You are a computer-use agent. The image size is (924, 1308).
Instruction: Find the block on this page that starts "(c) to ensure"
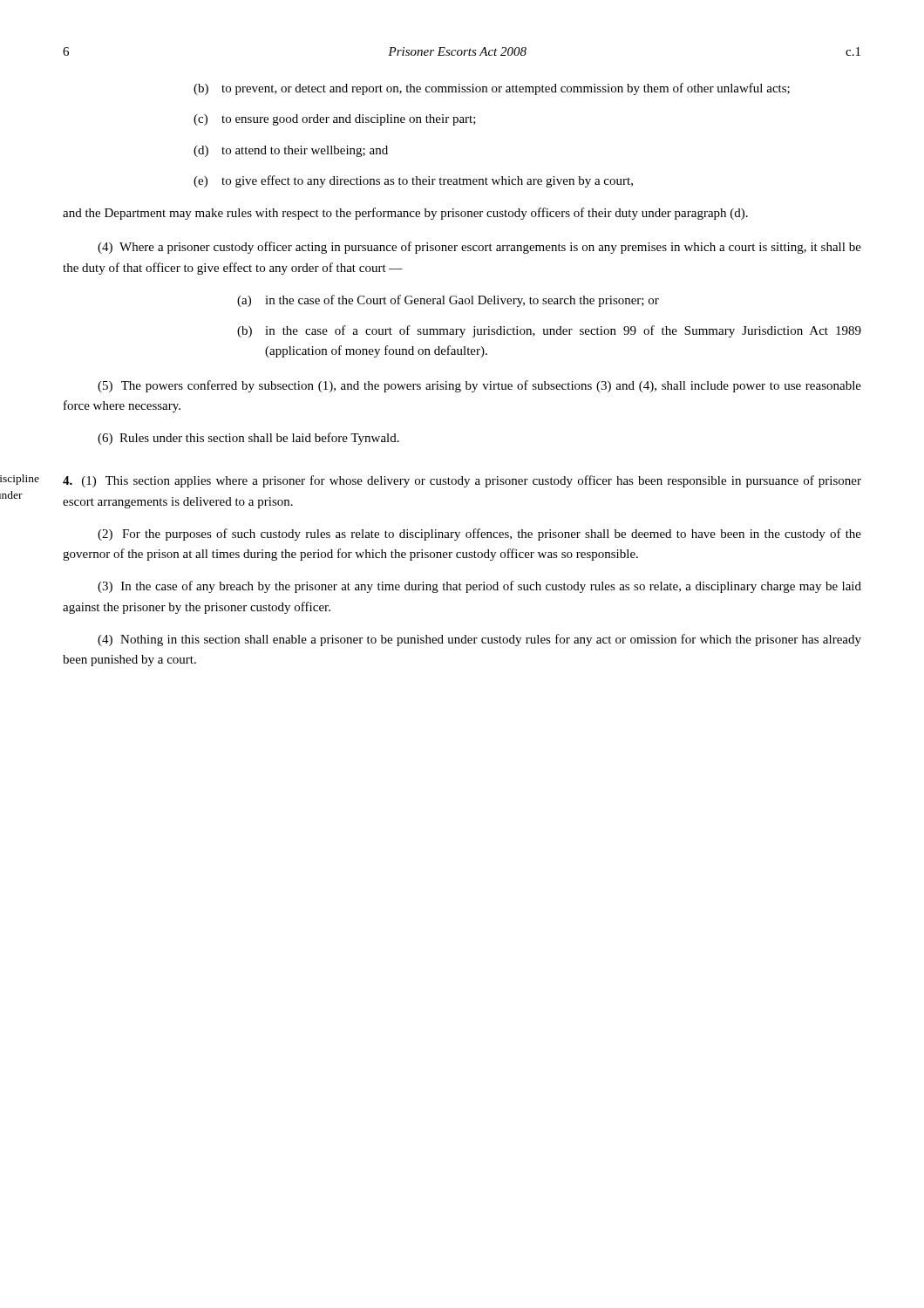point(335,119)
